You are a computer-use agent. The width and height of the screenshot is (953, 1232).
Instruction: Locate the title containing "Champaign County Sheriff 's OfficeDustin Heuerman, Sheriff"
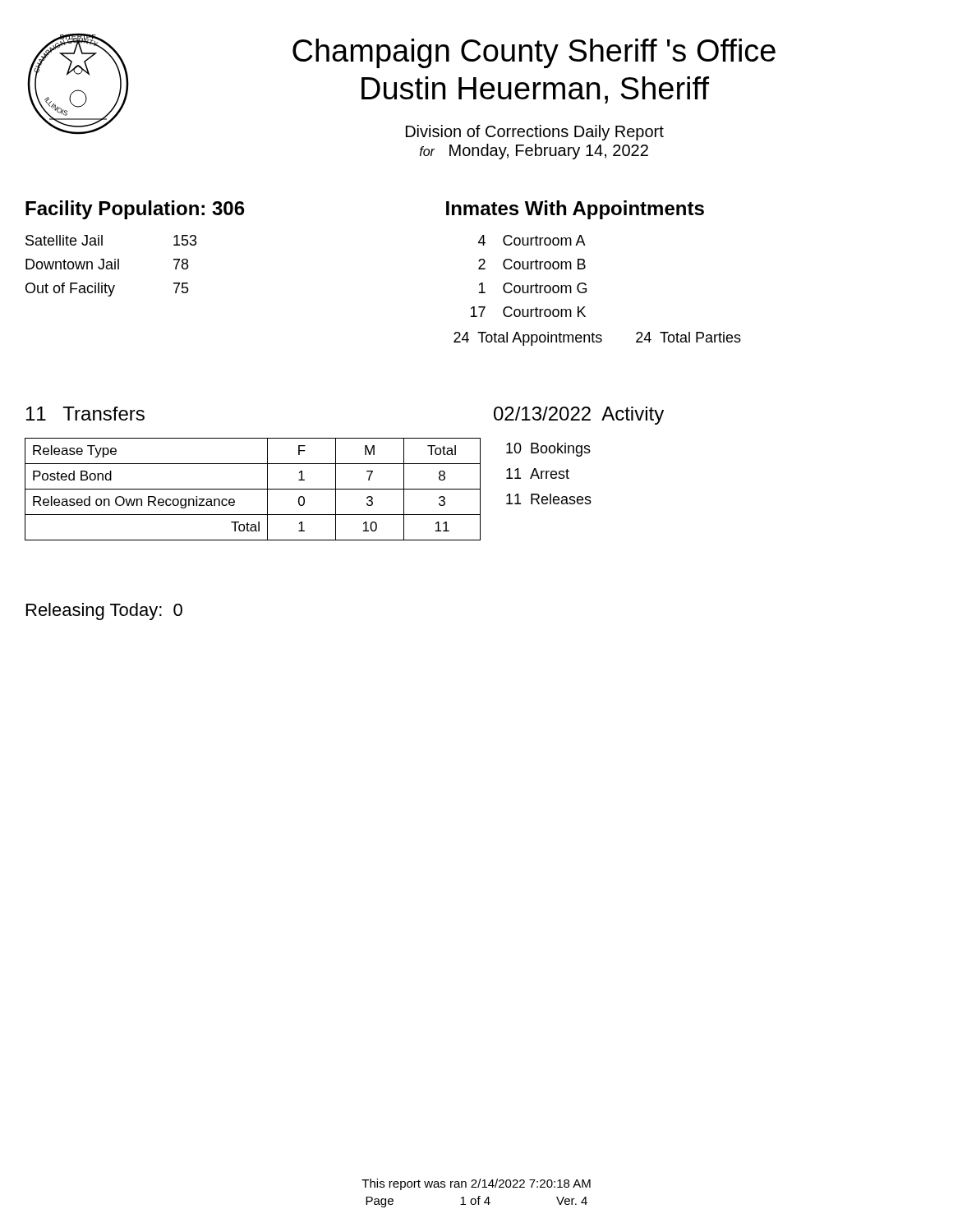point(534,97)
